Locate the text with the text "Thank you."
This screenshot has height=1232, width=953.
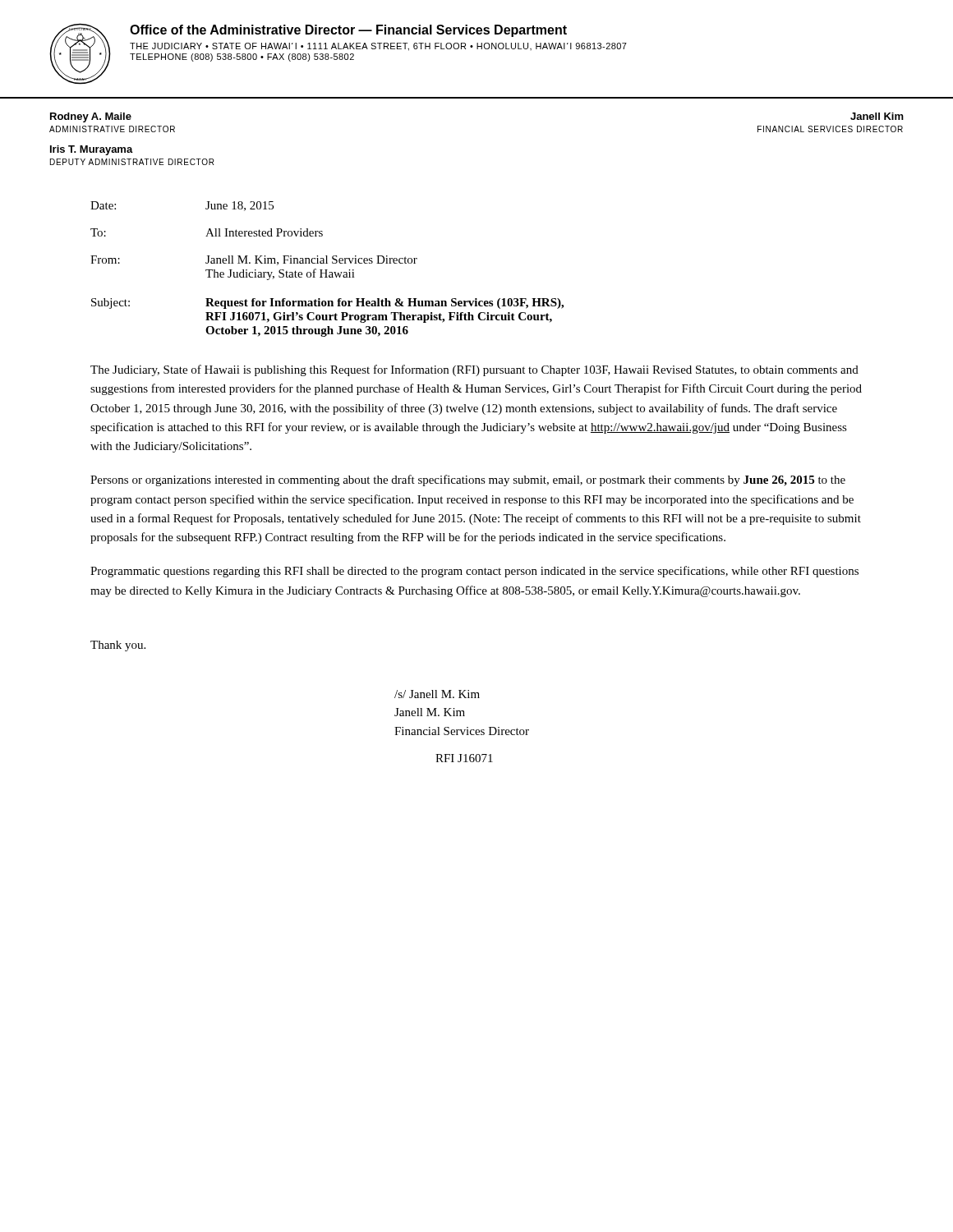pos(118,645)
